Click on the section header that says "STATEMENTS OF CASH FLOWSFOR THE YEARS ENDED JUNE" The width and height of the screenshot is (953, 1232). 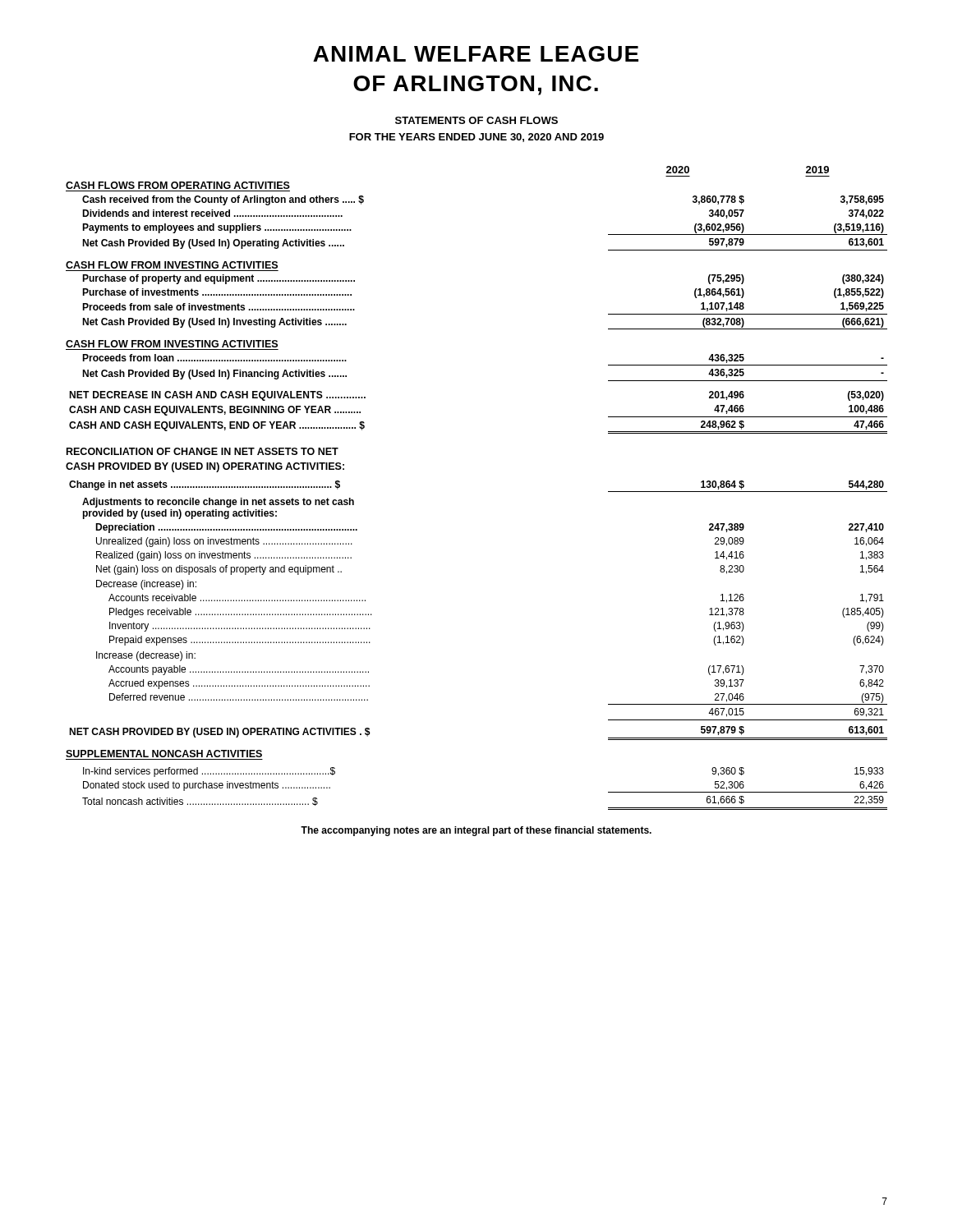476,128
